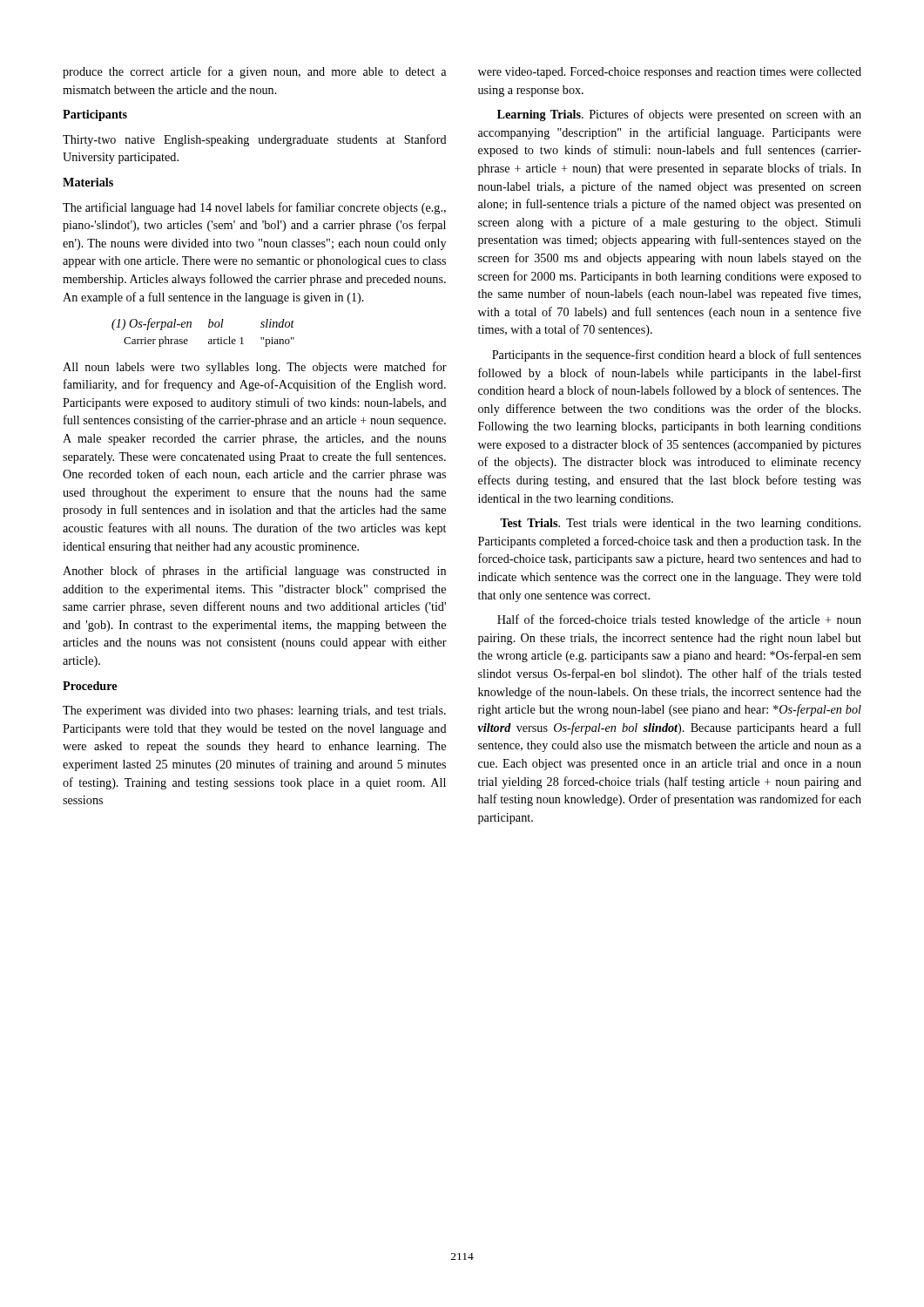Image resolution: width=924 pixels, height=1307 pixels.
Task: Select the text block starting "Half of the forced-choice trials tested knowledge"
Action: [x=669, y=719]
